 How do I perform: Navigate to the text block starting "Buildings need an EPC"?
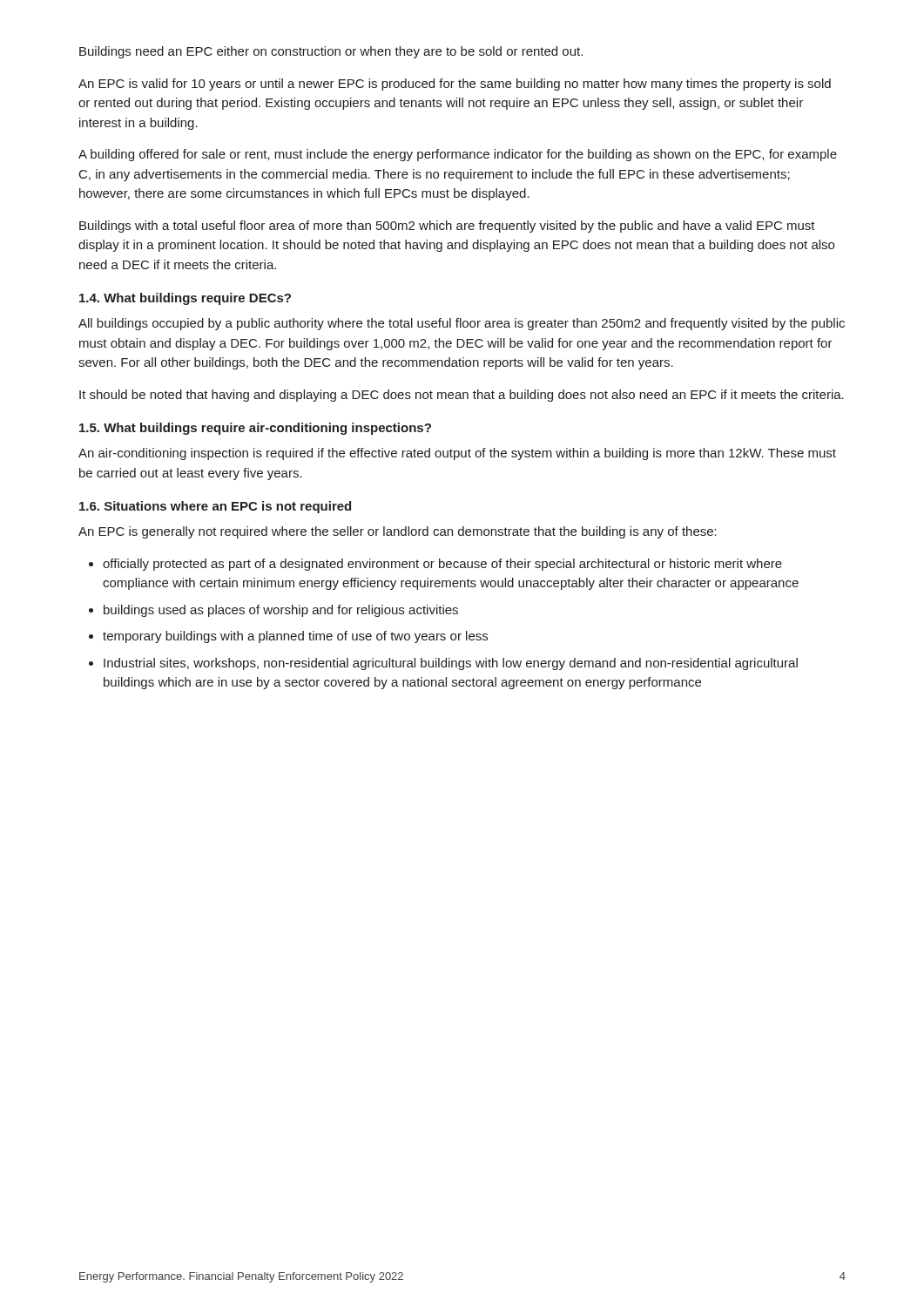point(462,52)
